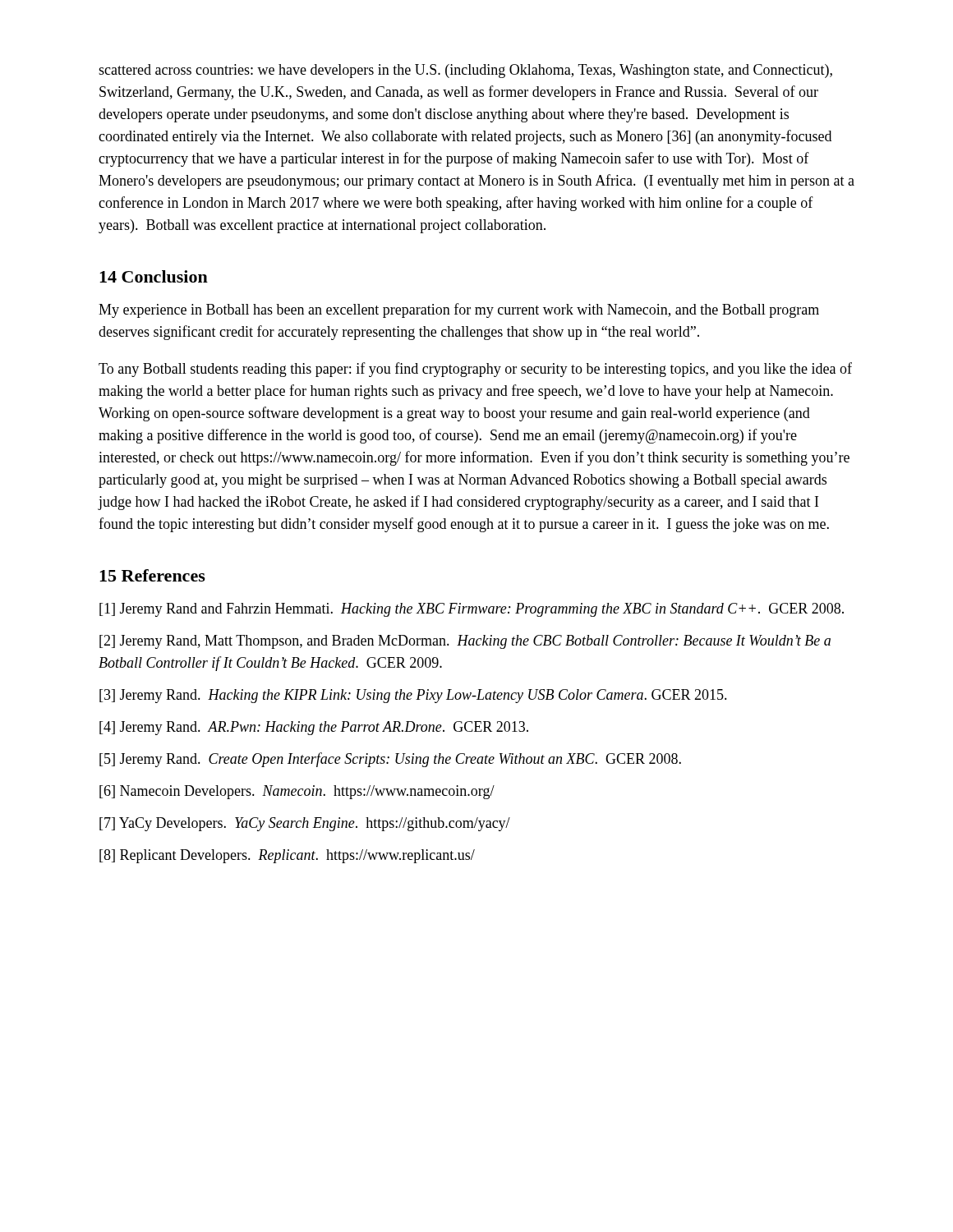The image size is (953, 1232).
Task: Point to the block beginning "To any Botball students reading this paper: if"
Action: tap(475, 446)
